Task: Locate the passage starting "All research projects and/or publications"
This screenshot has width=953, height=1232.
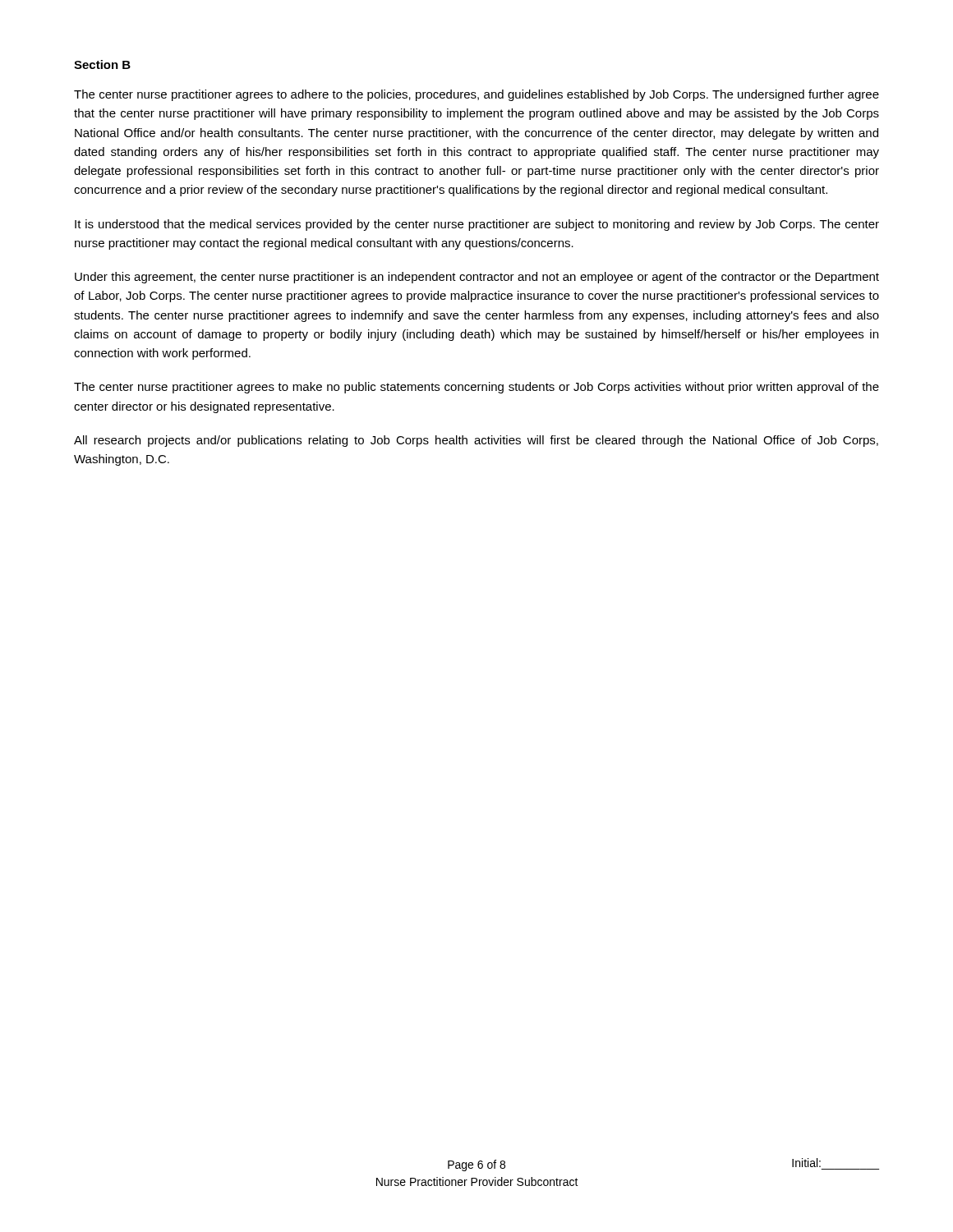Action: click(476, 449)
